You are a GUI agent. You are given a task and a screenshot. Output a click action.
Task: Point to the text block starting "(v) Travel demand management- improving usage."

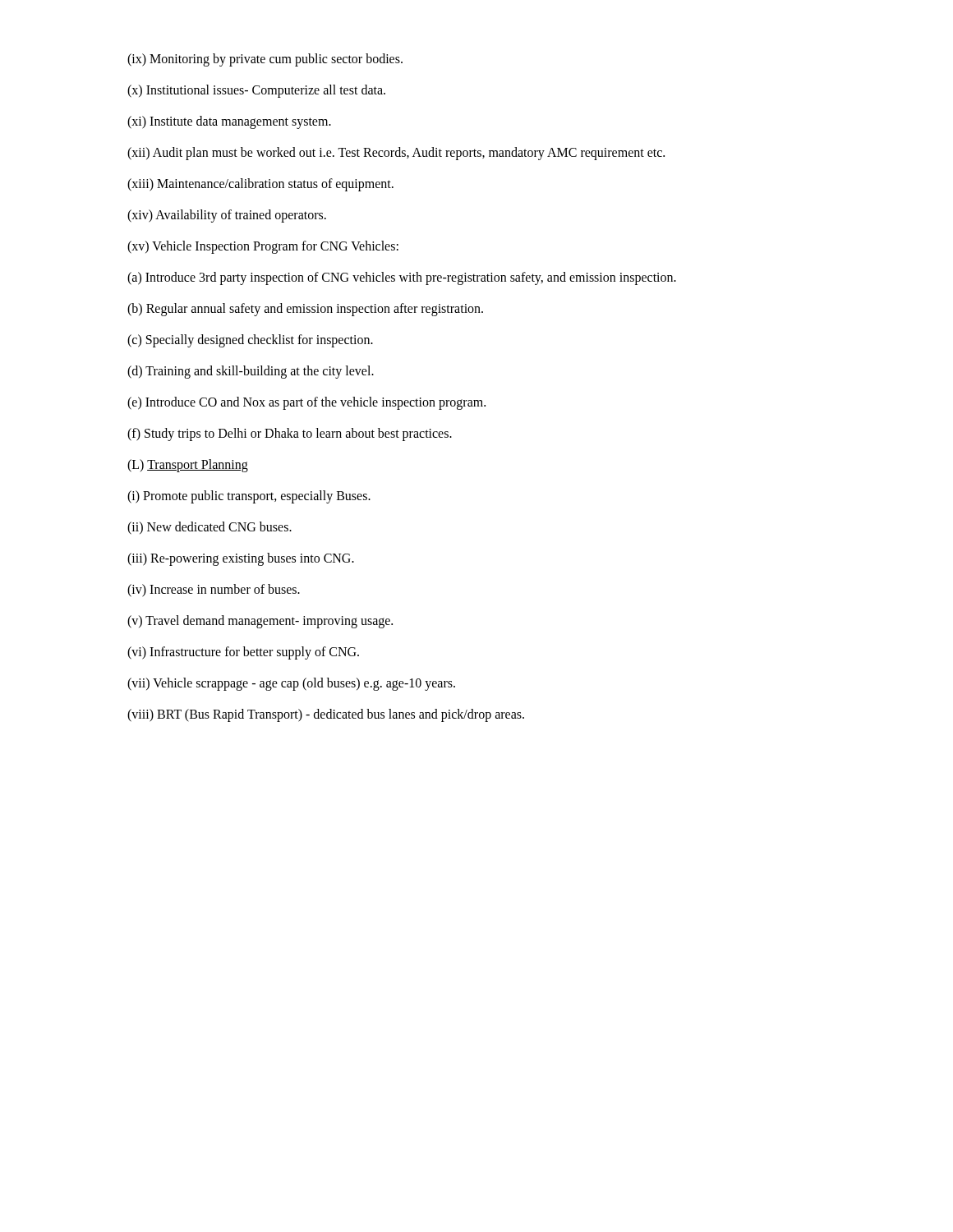click(x=261, y=620)
